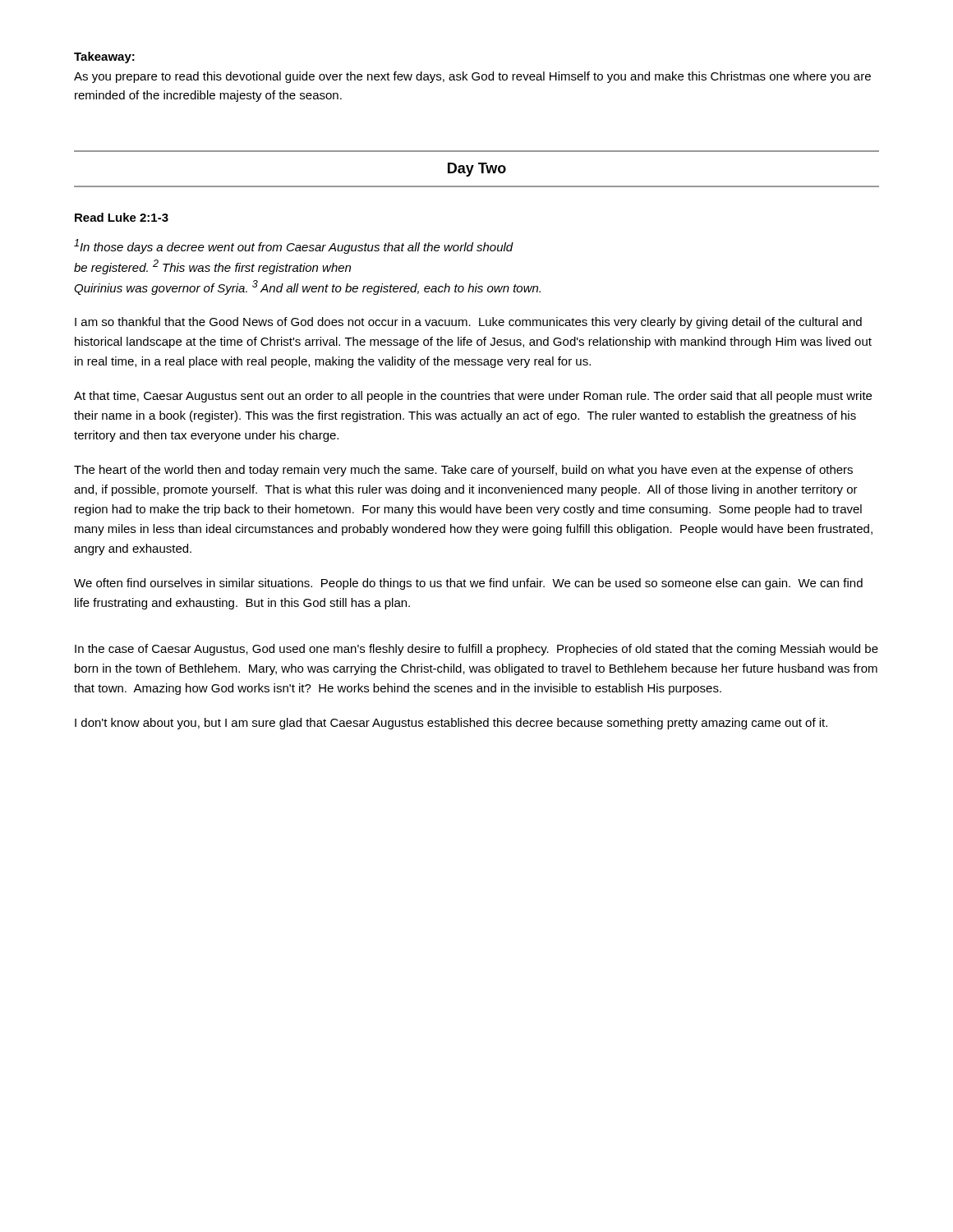Locate the block of text that opens with "As you prepare to read"
The width and height of the screenshot is (953, 1232).
pyautogui.click(x=473, y=86)
